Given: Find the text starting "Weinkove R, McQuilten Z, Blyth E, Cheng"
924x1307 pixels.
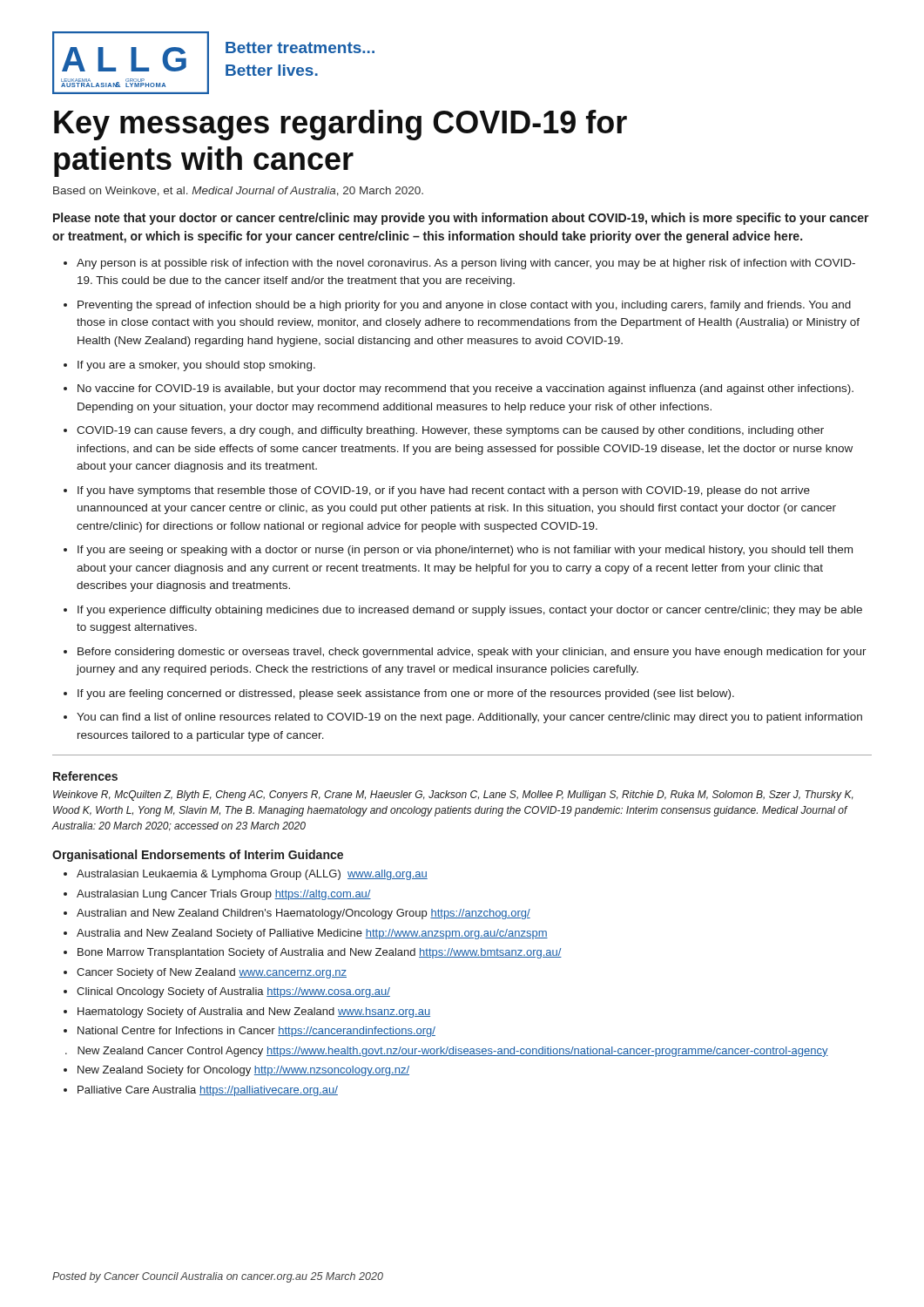Looking at the screenshot, I should (x=453, y=811).
